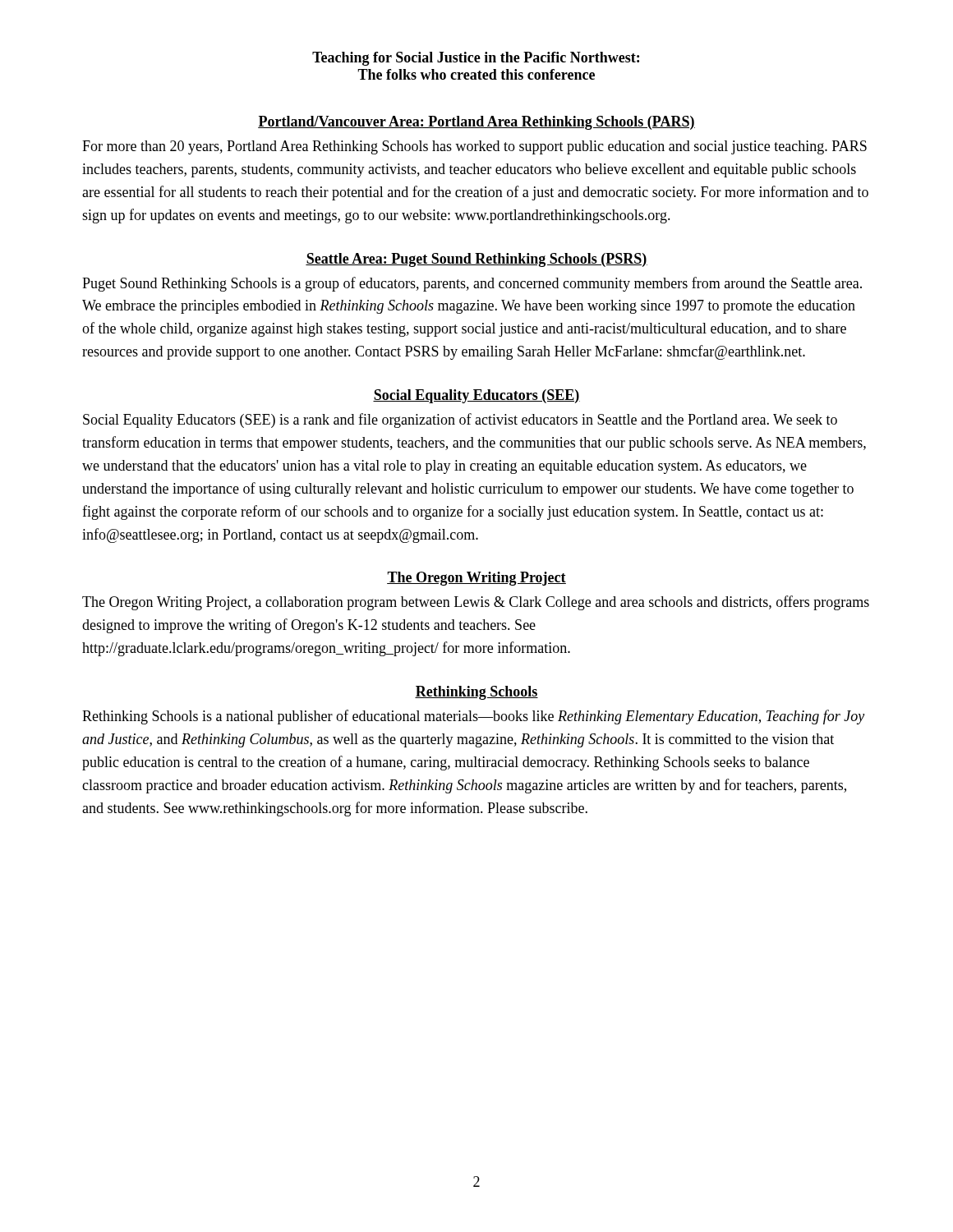Locate the element starting "Puget Sound Rethinking Schools is a"

click(472, 317)
